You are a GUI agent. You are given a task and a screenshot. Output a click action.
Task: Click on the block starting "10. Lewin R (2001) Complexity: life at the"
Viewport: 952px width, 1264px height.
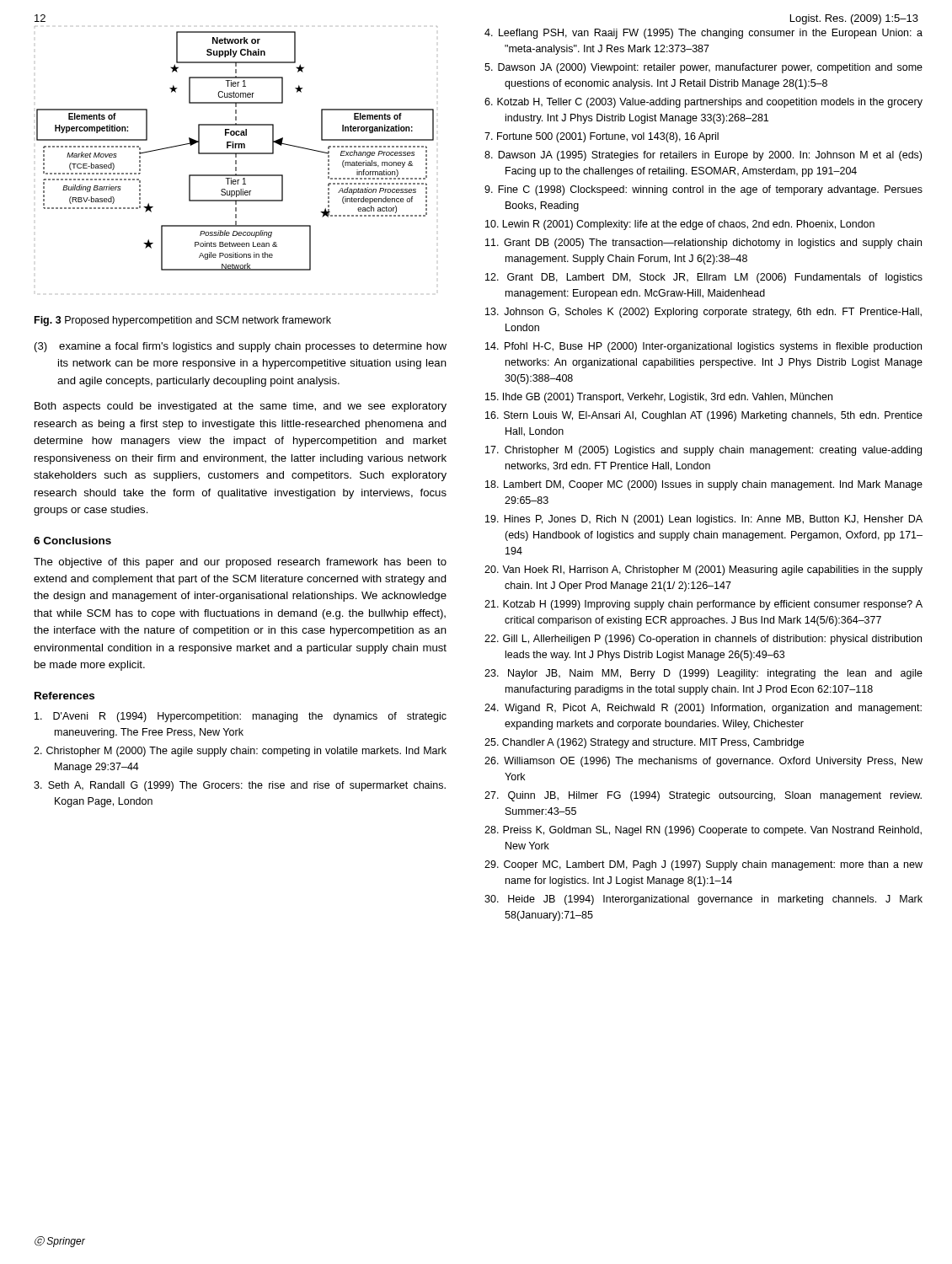point(680,224)
